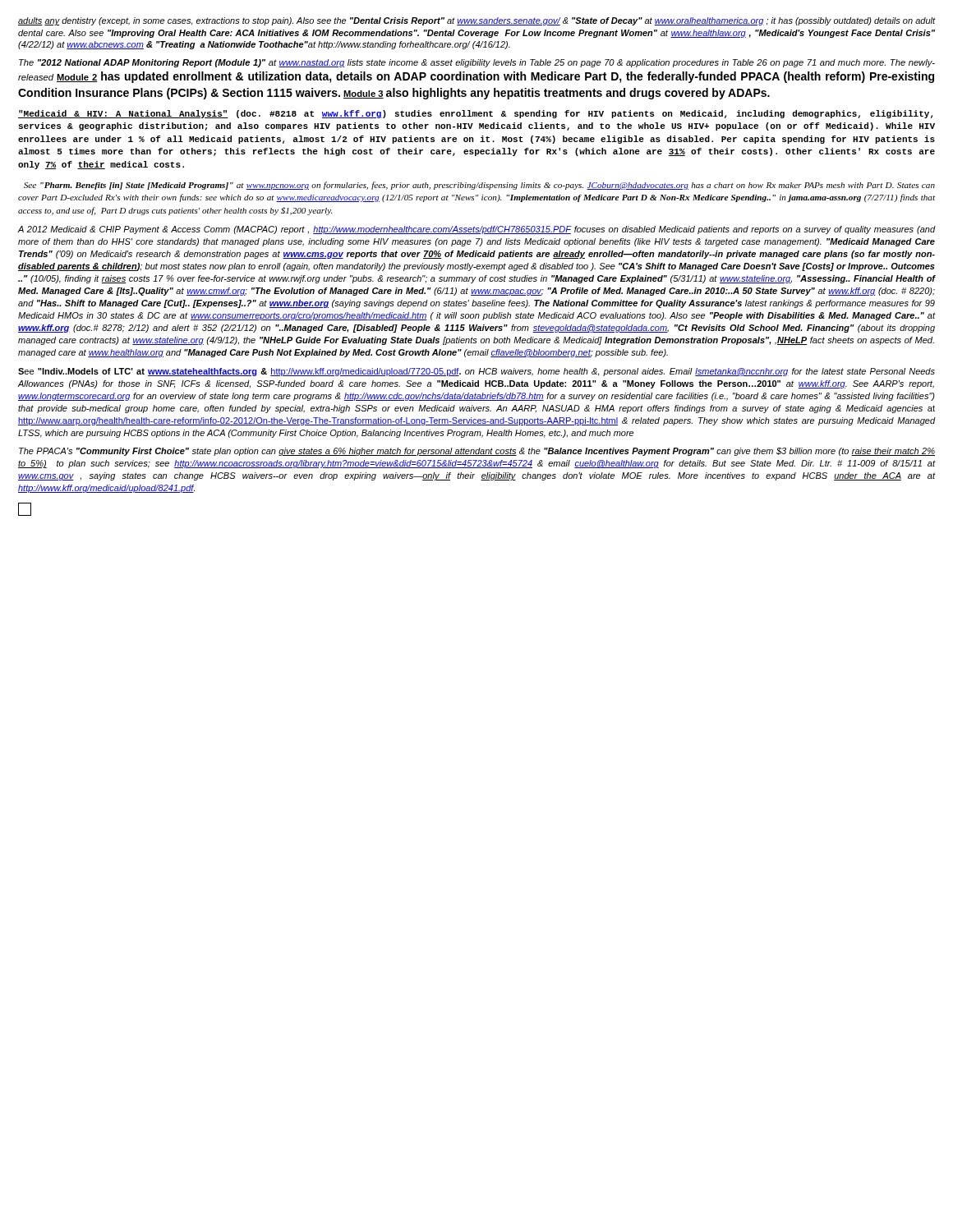Click on the text block starting "The PPACA's "Community First"
This screenshot has height=1232, width=953.
pos(476,470)
